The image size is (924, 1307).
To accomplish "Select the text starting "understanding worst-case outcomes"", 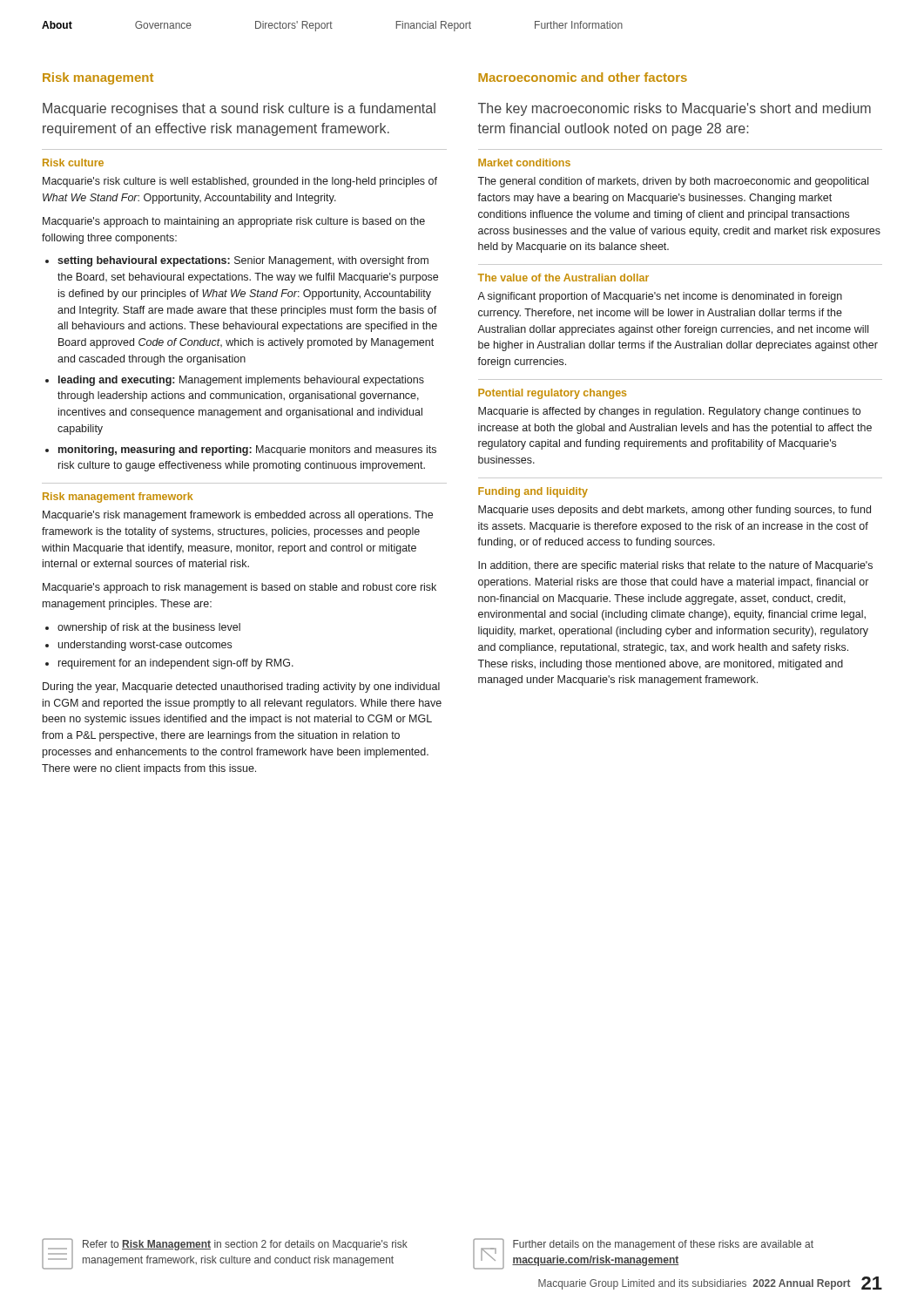I will (x=145, y=645).
